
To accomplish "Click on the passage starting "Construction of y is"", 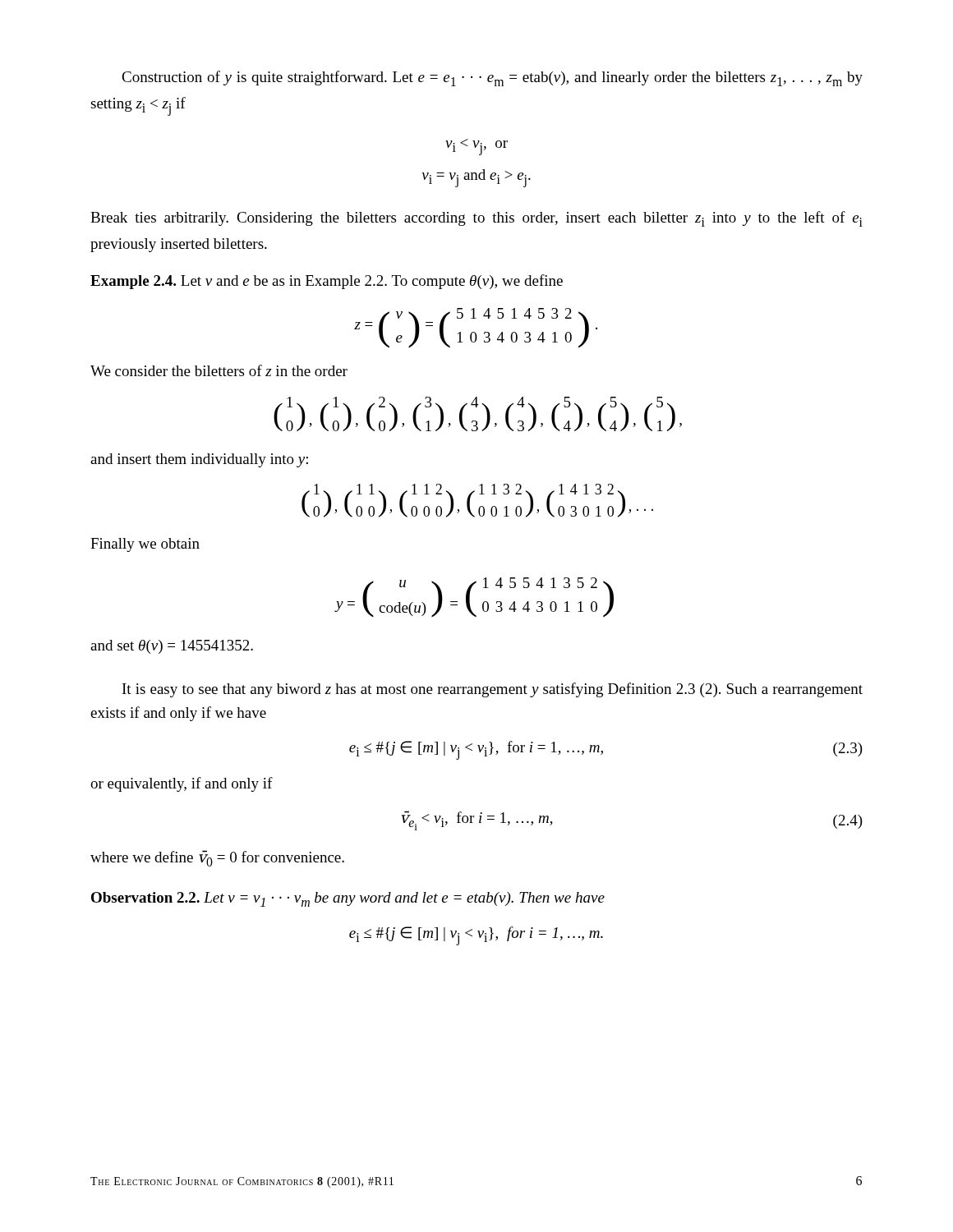I will (492, 78).
